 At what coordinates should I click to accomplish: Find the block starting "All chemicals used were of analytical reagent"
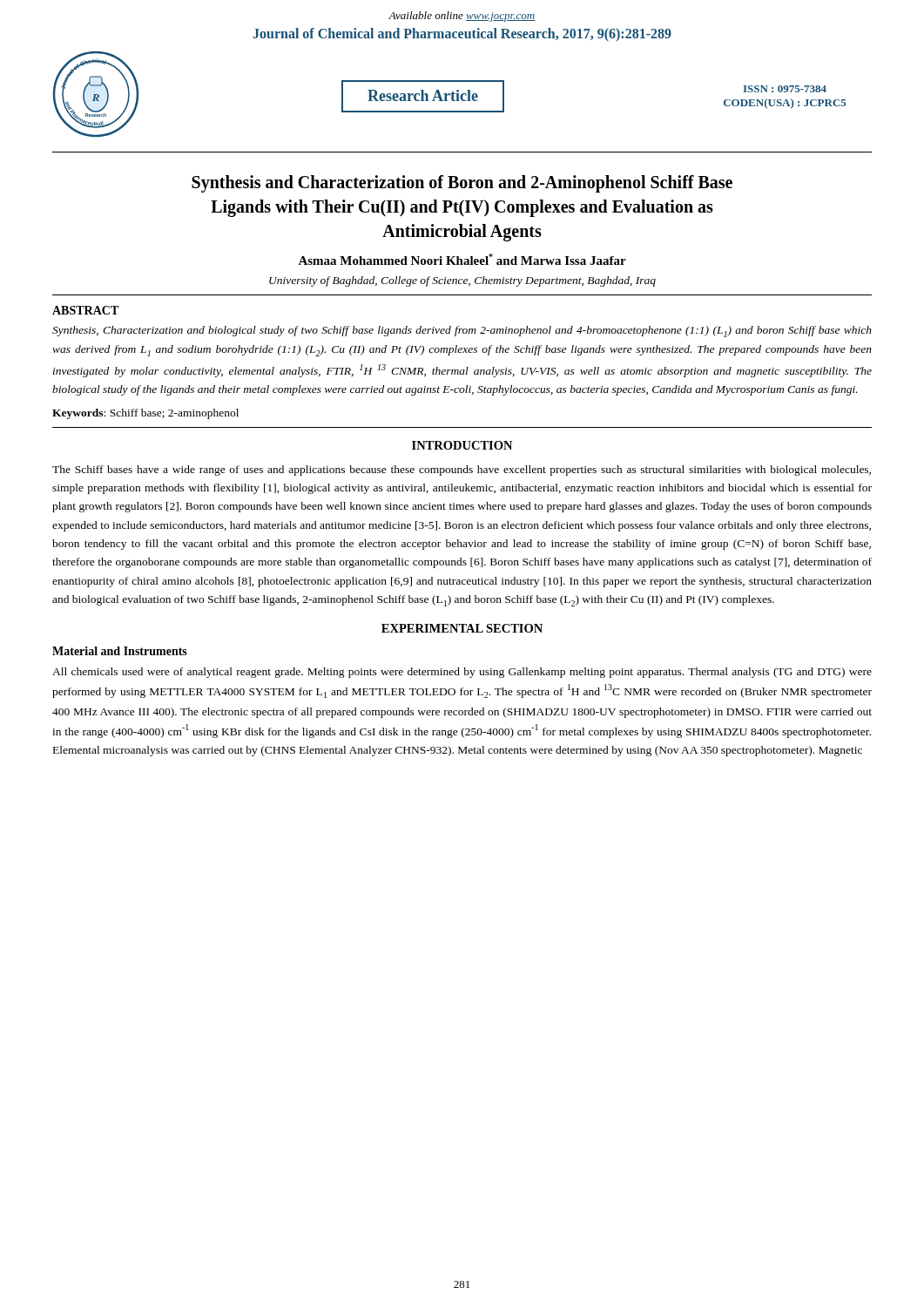pos(462,710)
